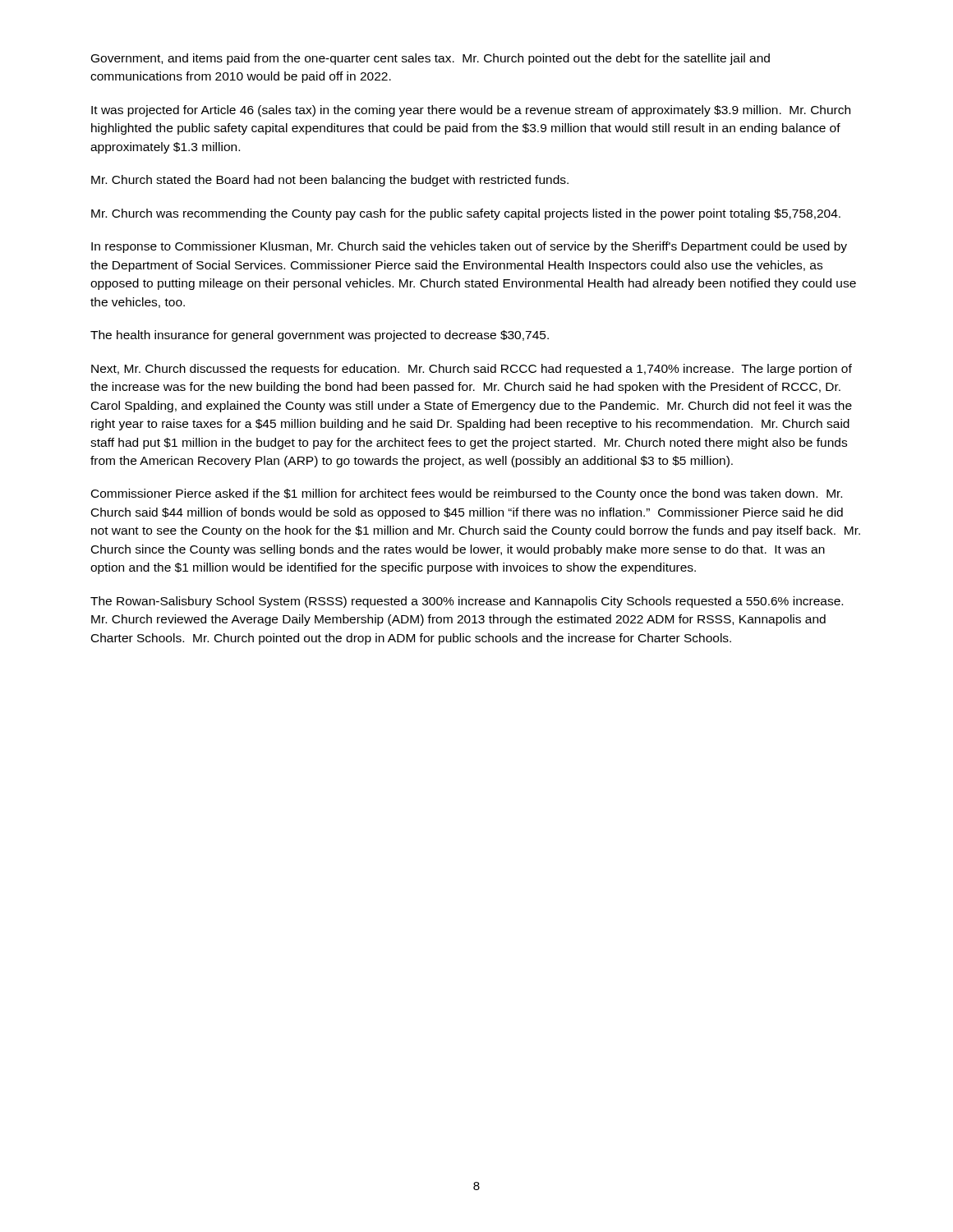Locate the text block that says "Commissioner Pierce asked if"
The image size is (953, 1232).
point(476,530)
